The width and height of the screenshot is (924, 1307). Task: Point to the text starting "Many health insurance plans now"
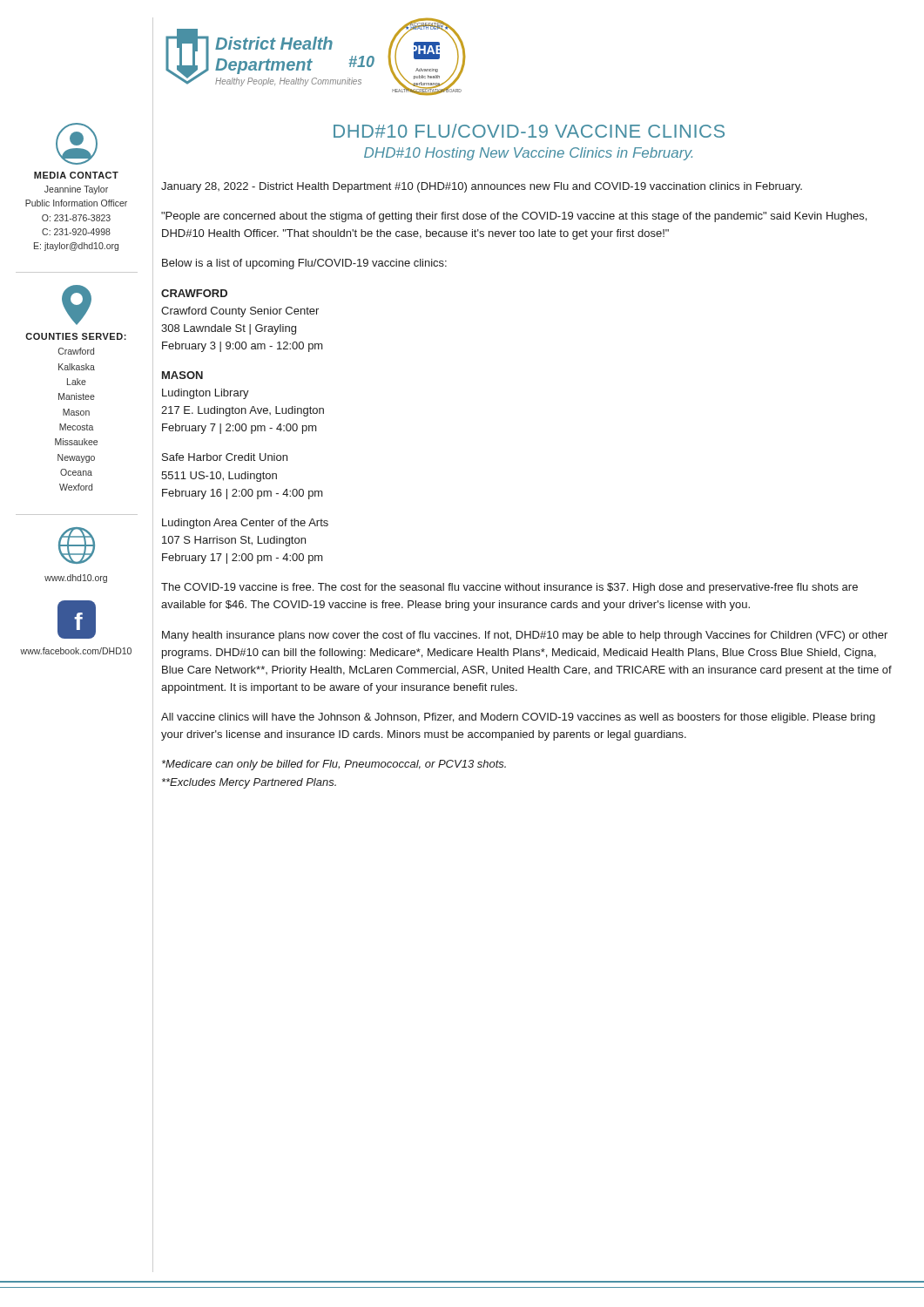(x=526, y=661)
